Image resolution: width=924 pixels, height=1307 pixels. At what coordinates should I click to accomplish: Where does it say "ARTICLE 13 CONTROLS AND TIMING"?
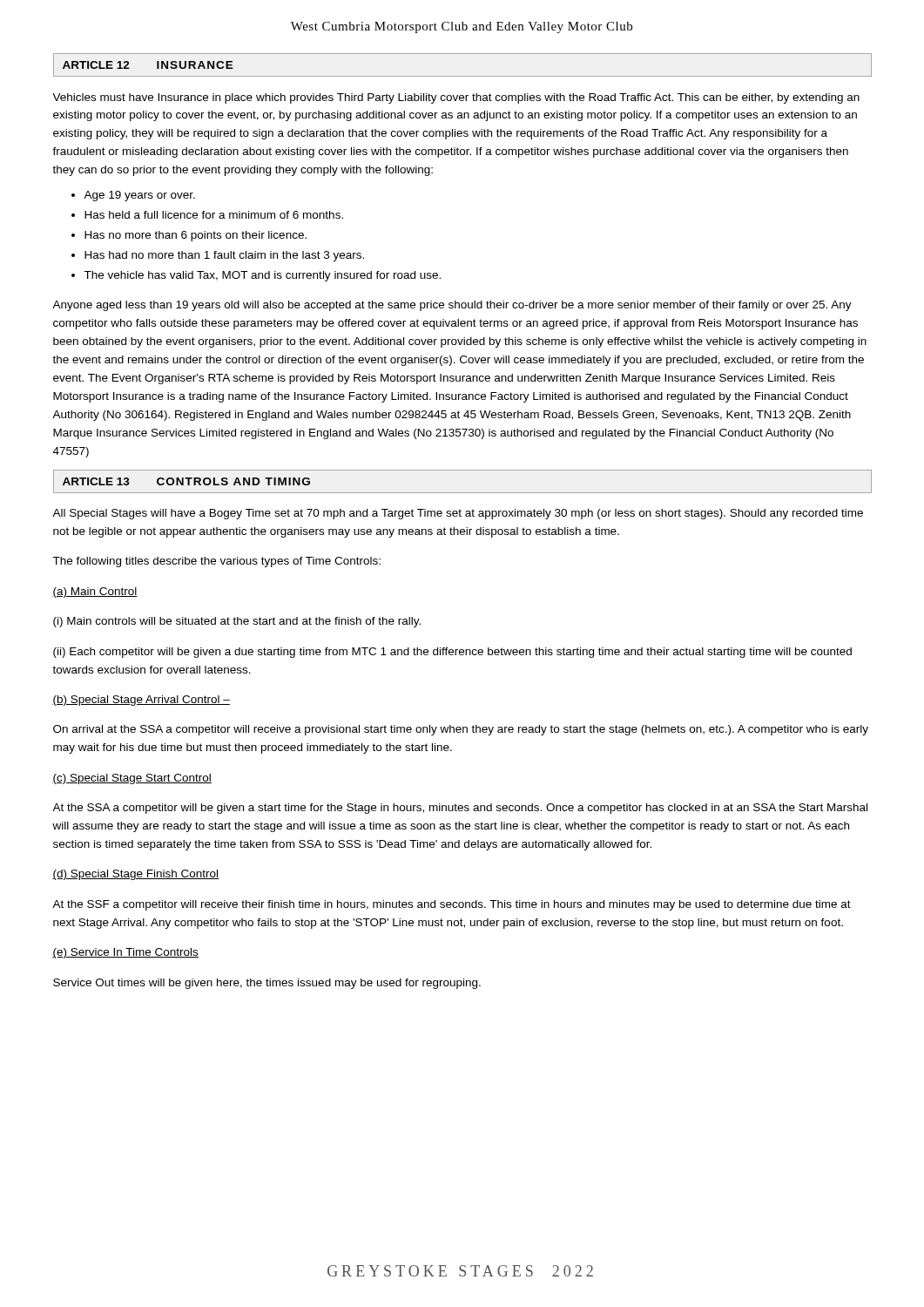point(462,481)
